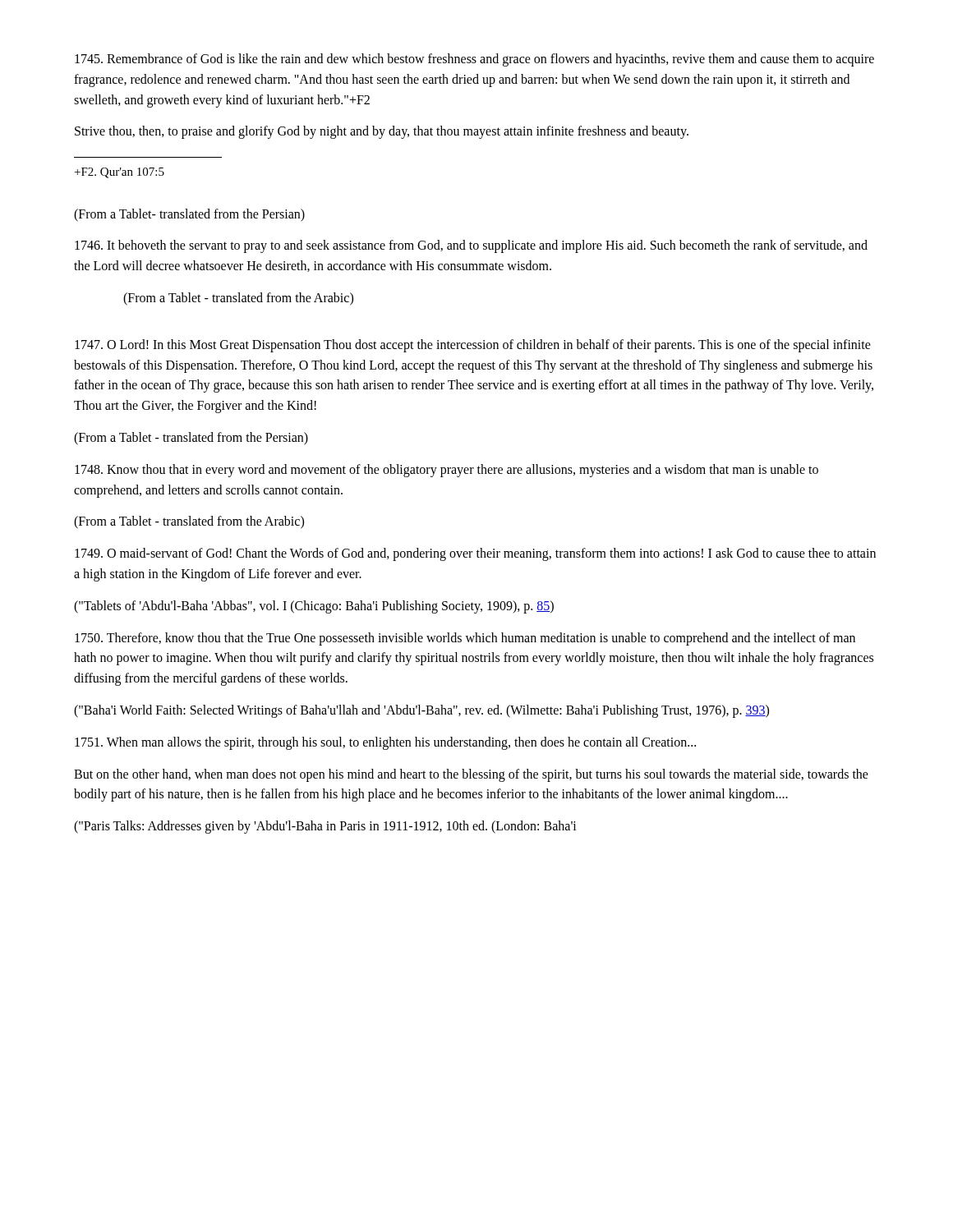Find the text block starting "+F2. Qur'an 107:5"

pyautogui.click(x=119, y=172)
